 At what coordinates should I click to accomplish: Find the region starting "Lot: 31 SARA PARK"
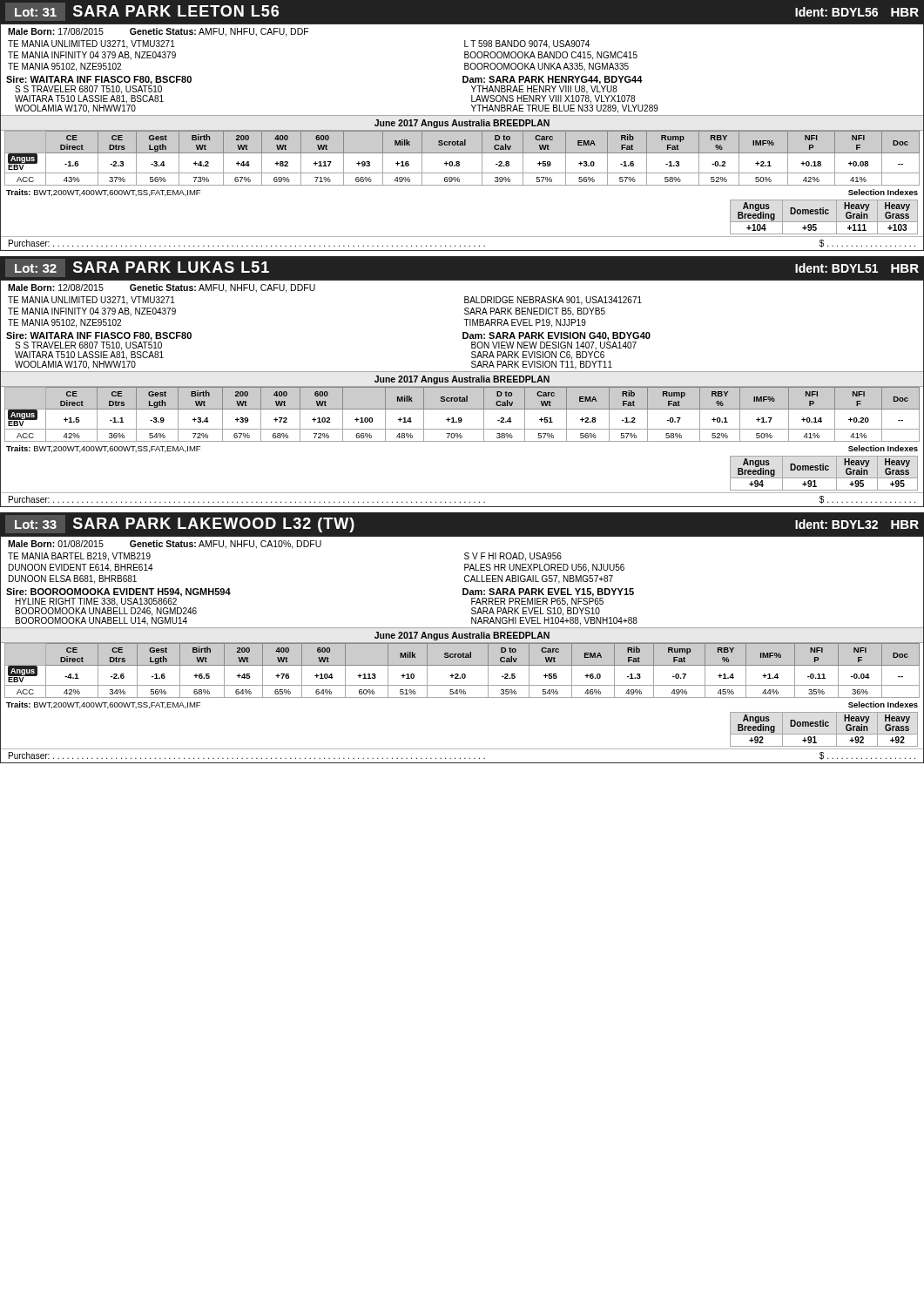141,13
